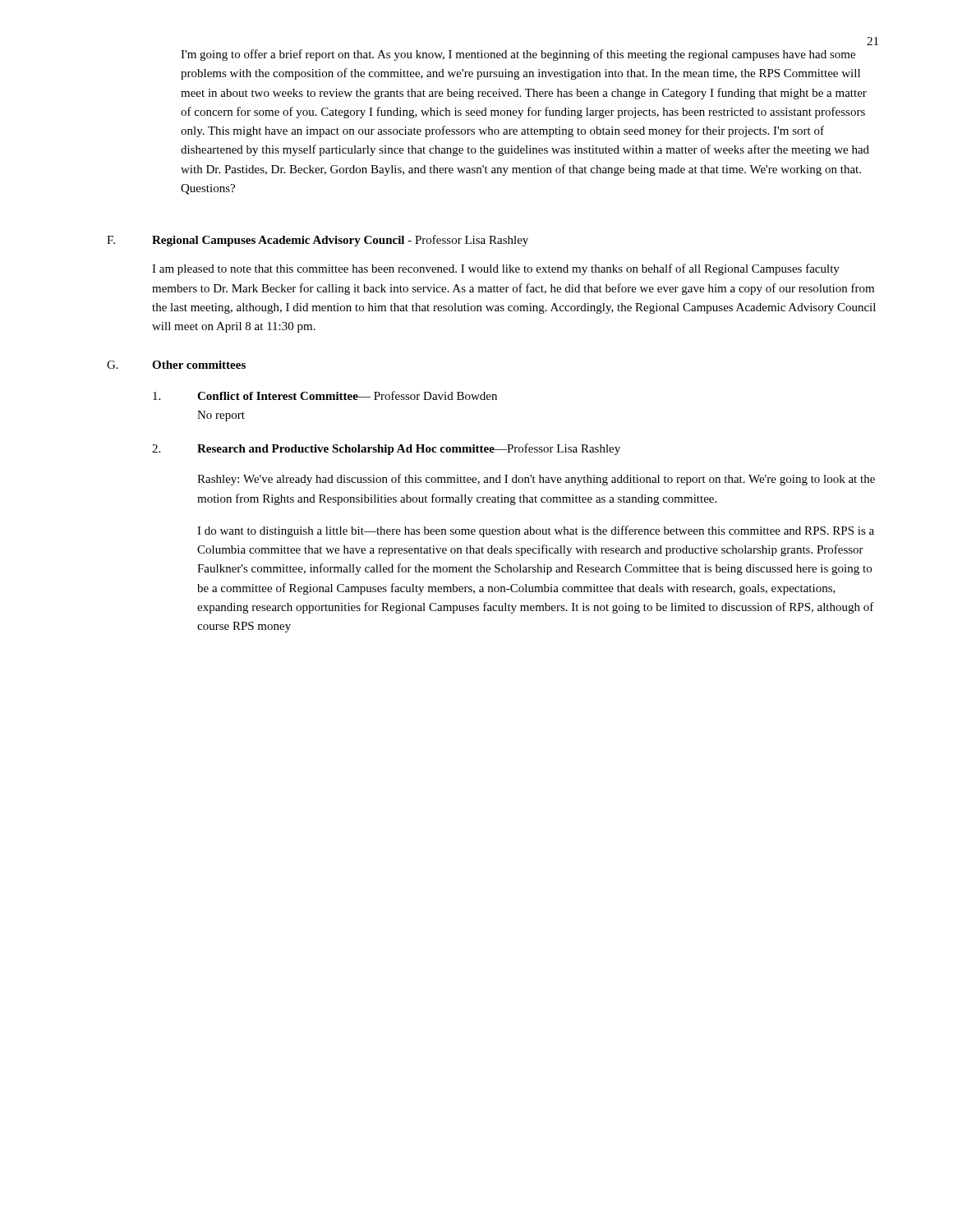Find the list item with the text "Conflict of Interest Committee— Professor David"

pos(325,395)
